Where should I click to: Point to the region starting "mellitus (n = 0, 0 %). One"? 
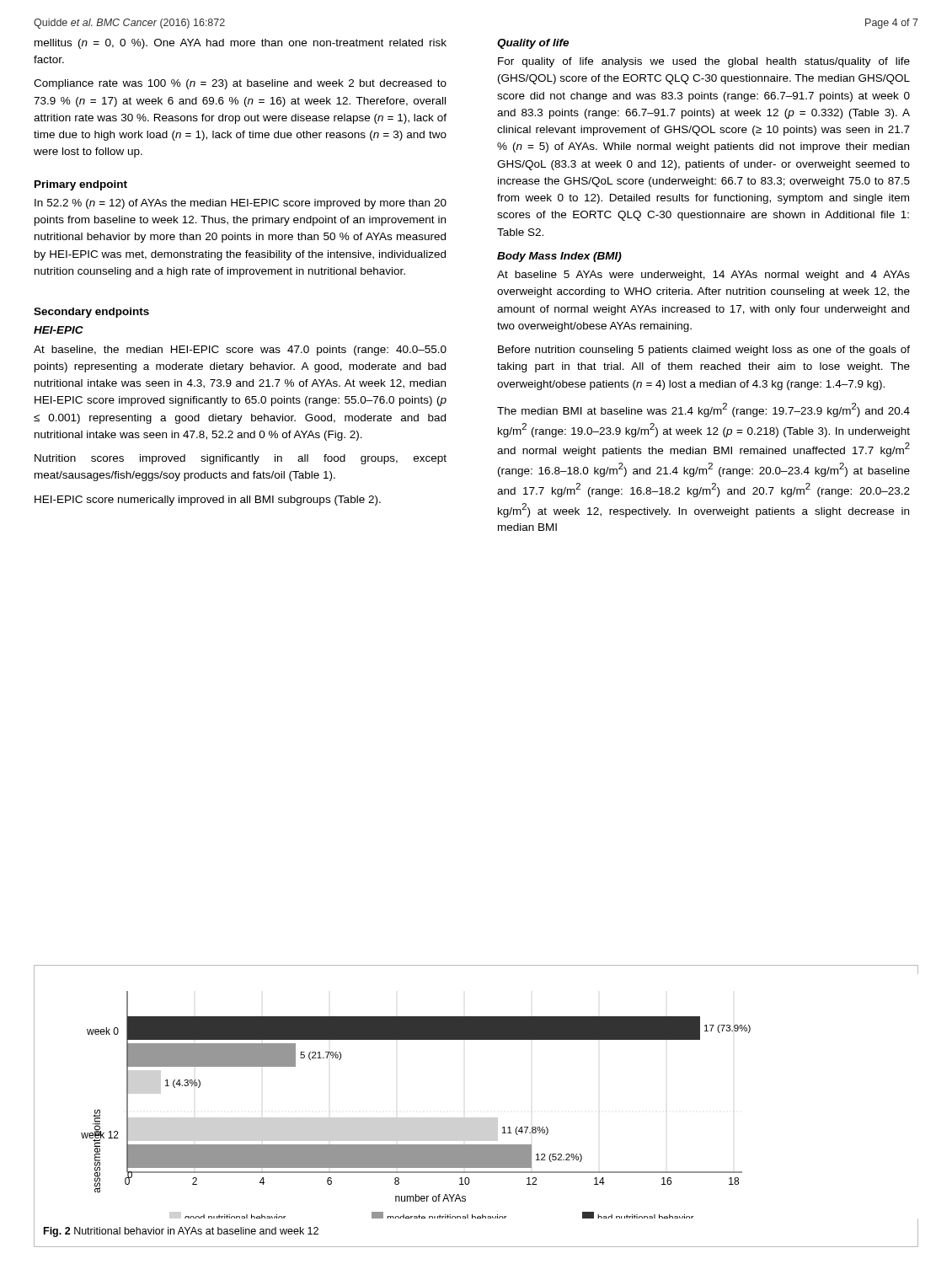(240, 97)
